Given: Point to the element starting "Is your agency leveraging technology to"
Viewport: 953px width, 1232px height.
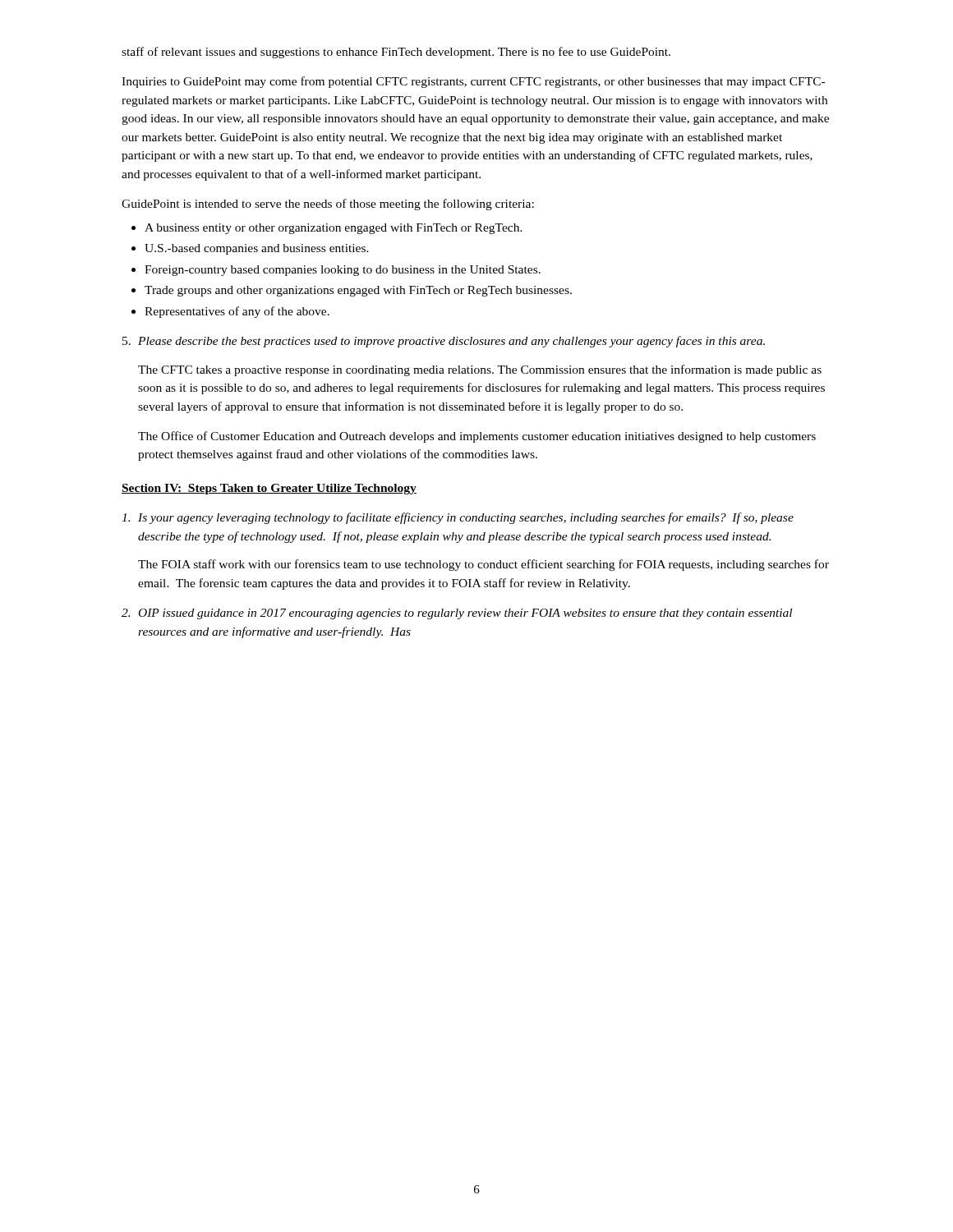Looking at the screenshot, I should tap(476, 551).
